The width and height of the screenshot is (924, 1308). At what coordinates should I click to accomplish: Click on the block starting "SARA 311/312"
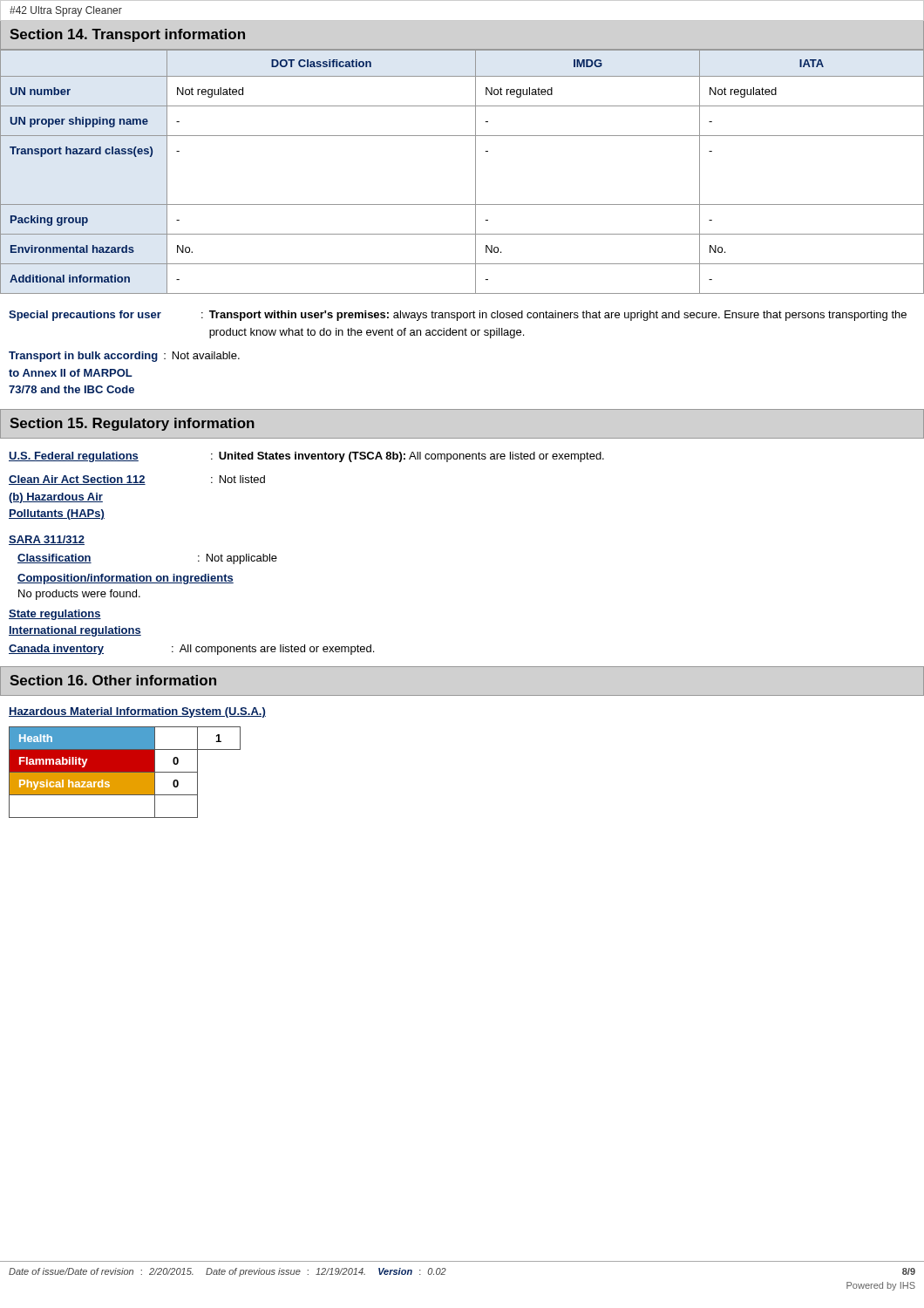[x=47, y=539]
